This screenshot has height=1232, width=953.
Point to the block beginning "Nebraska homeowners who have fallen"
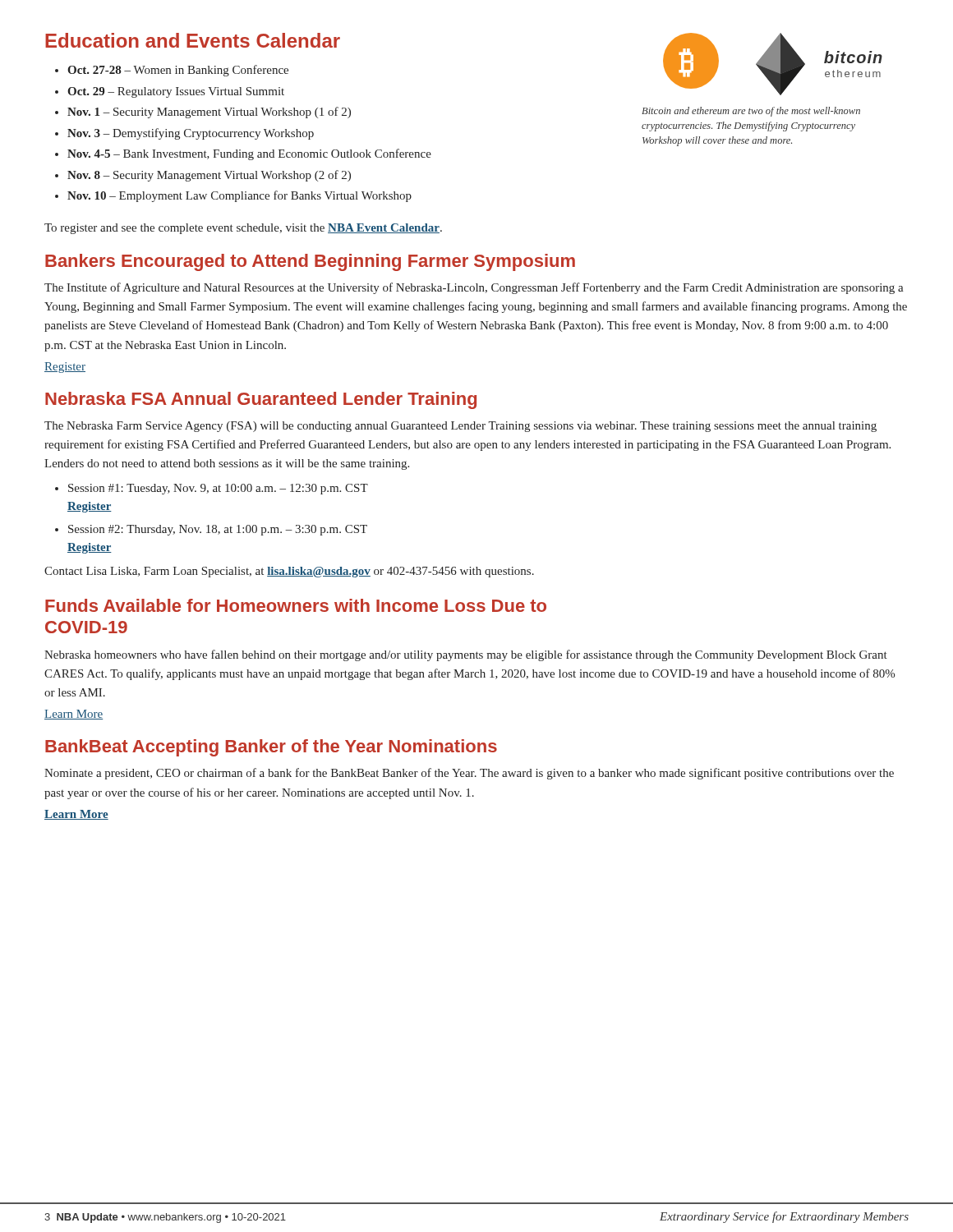[470, 673]
